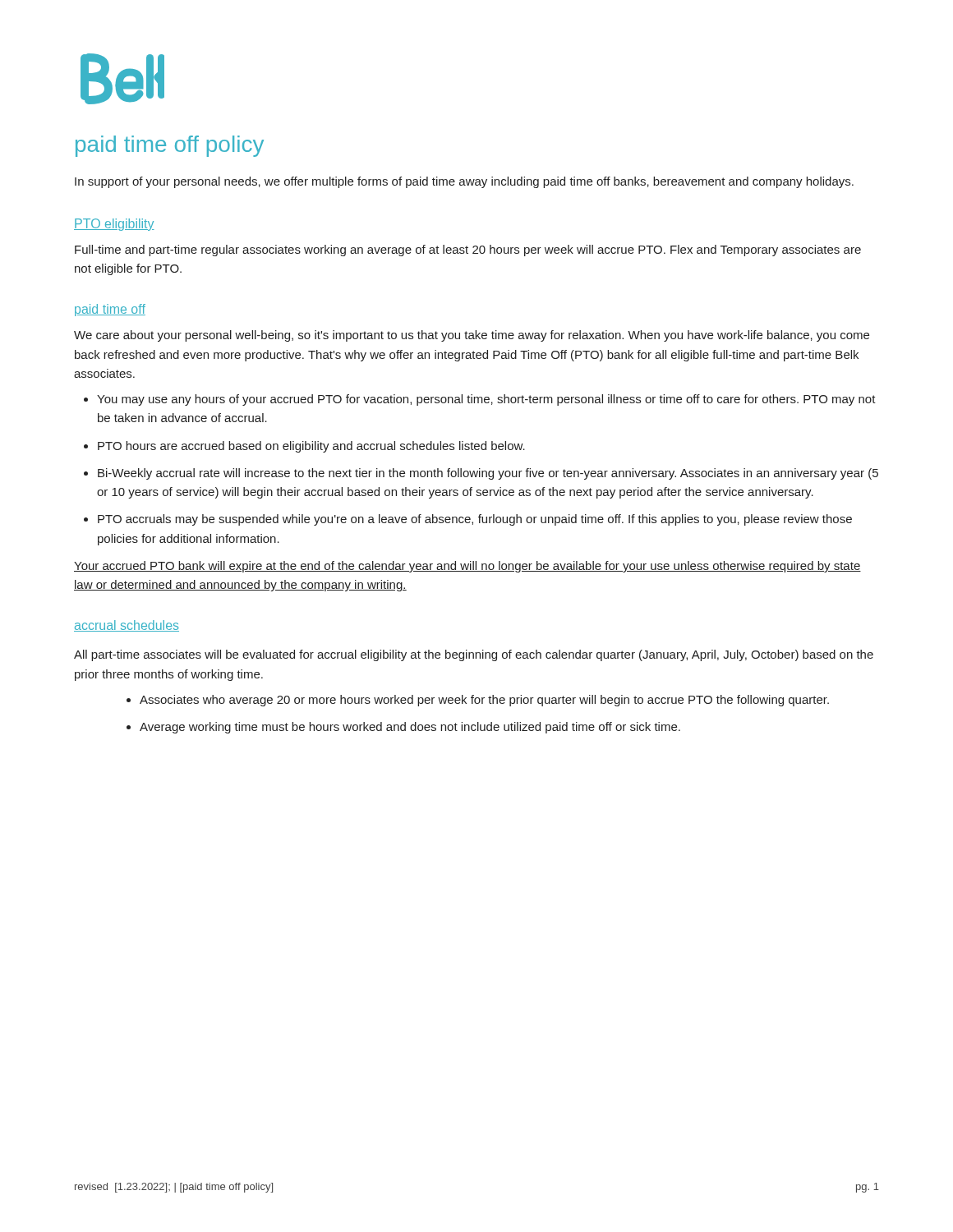Point to the text starting "Full-time and part-time regular associates working"
Screen dimensions: 1232x953
click(x=468, y=259)
